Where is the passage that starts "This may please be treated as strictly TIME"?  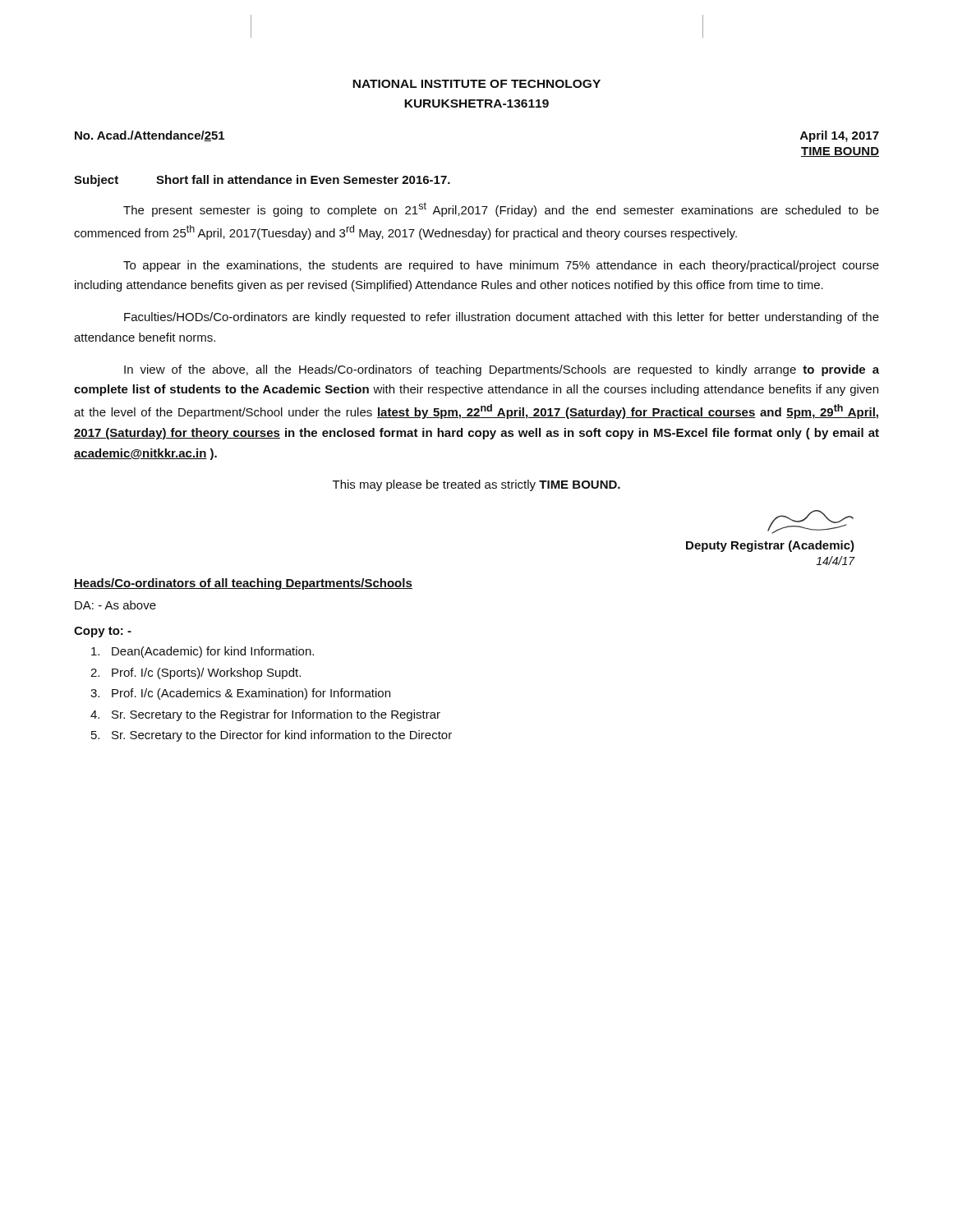(476, 484)
